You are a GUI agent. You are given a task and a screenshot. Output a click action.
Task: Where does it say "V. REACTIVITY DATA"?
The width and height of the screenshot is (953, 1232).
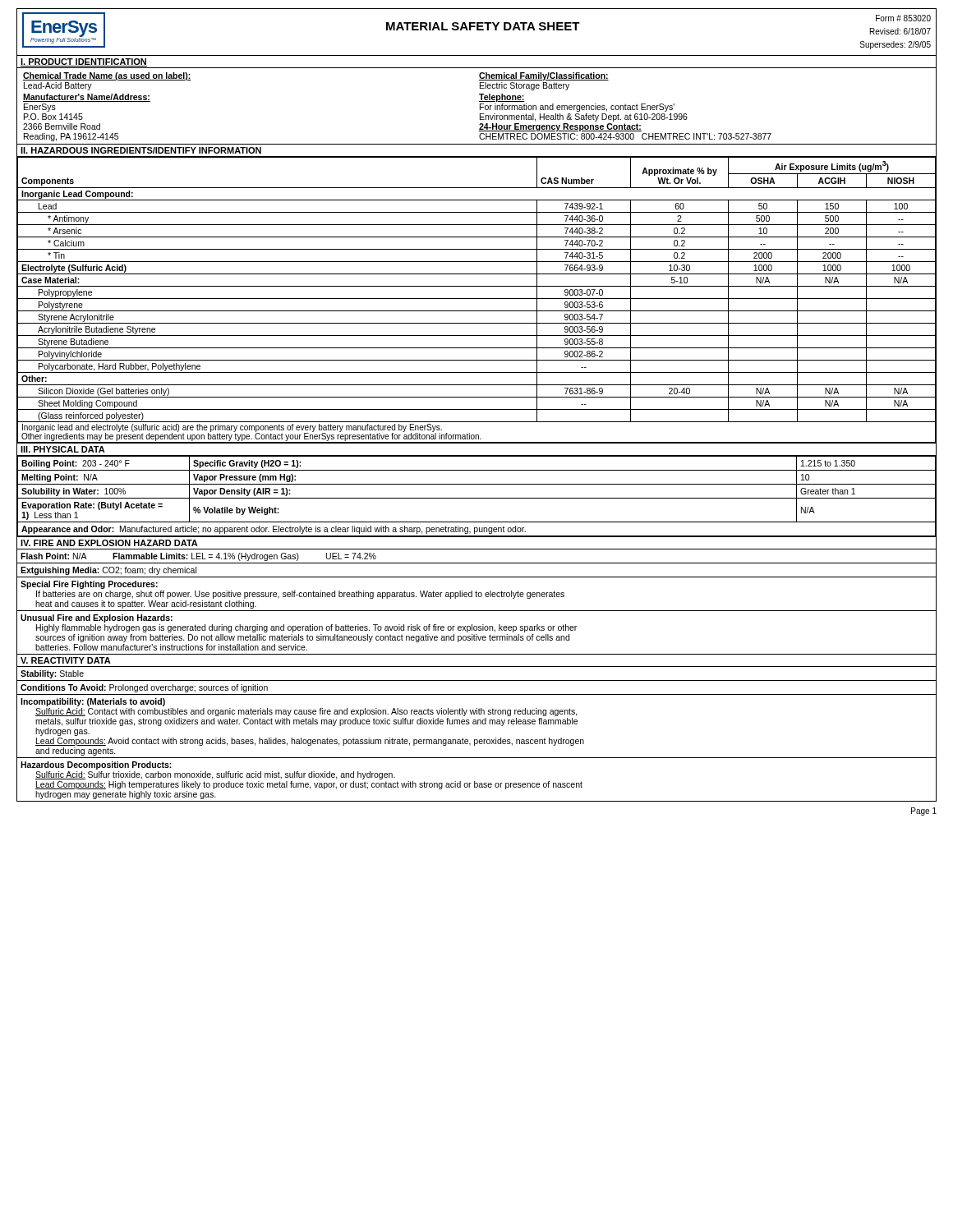66,660
